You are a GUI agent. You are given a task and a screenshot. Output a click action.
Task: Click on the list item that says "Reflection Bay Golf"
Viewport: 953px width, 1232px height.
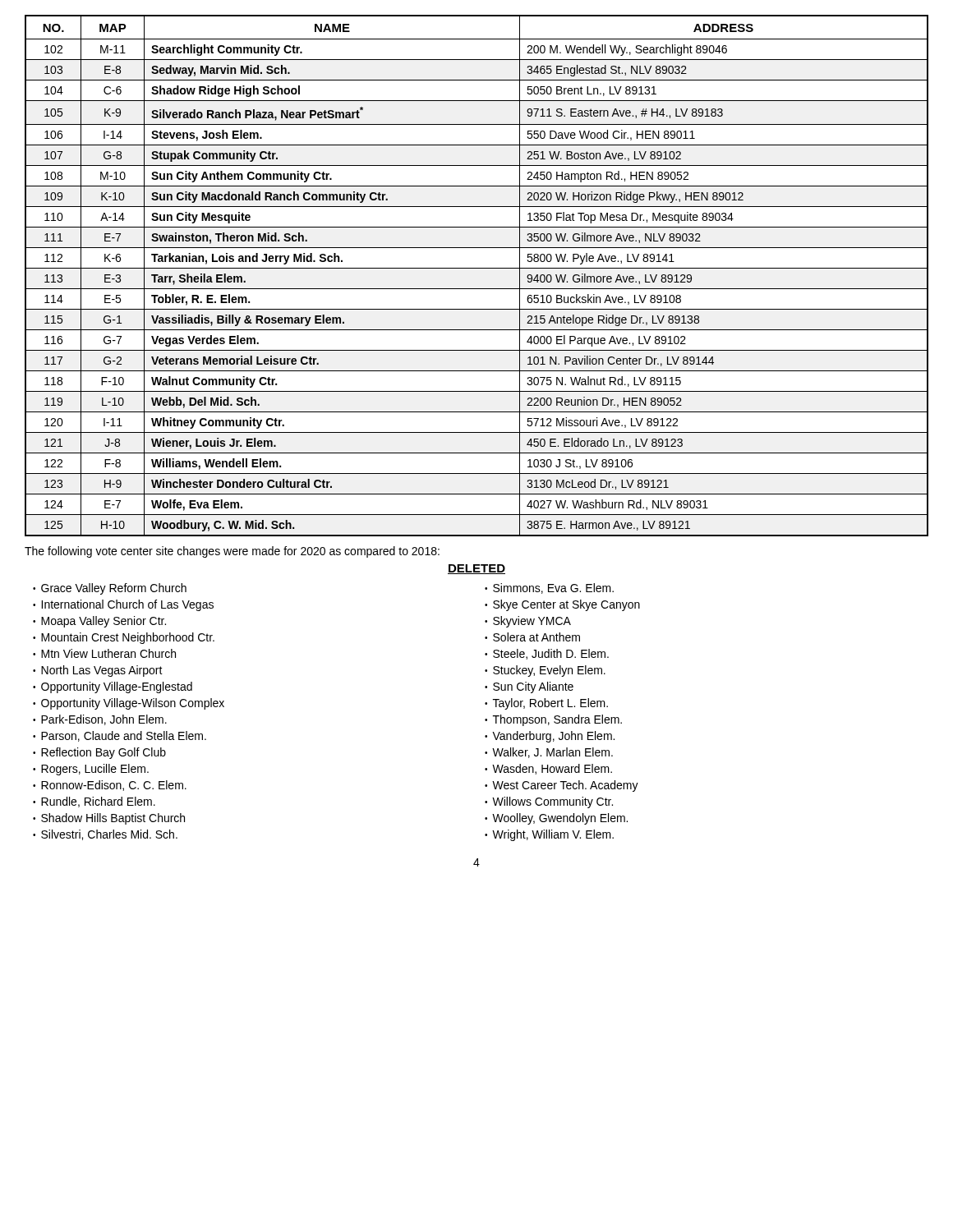pyautogui.click(x=103, y=752)
